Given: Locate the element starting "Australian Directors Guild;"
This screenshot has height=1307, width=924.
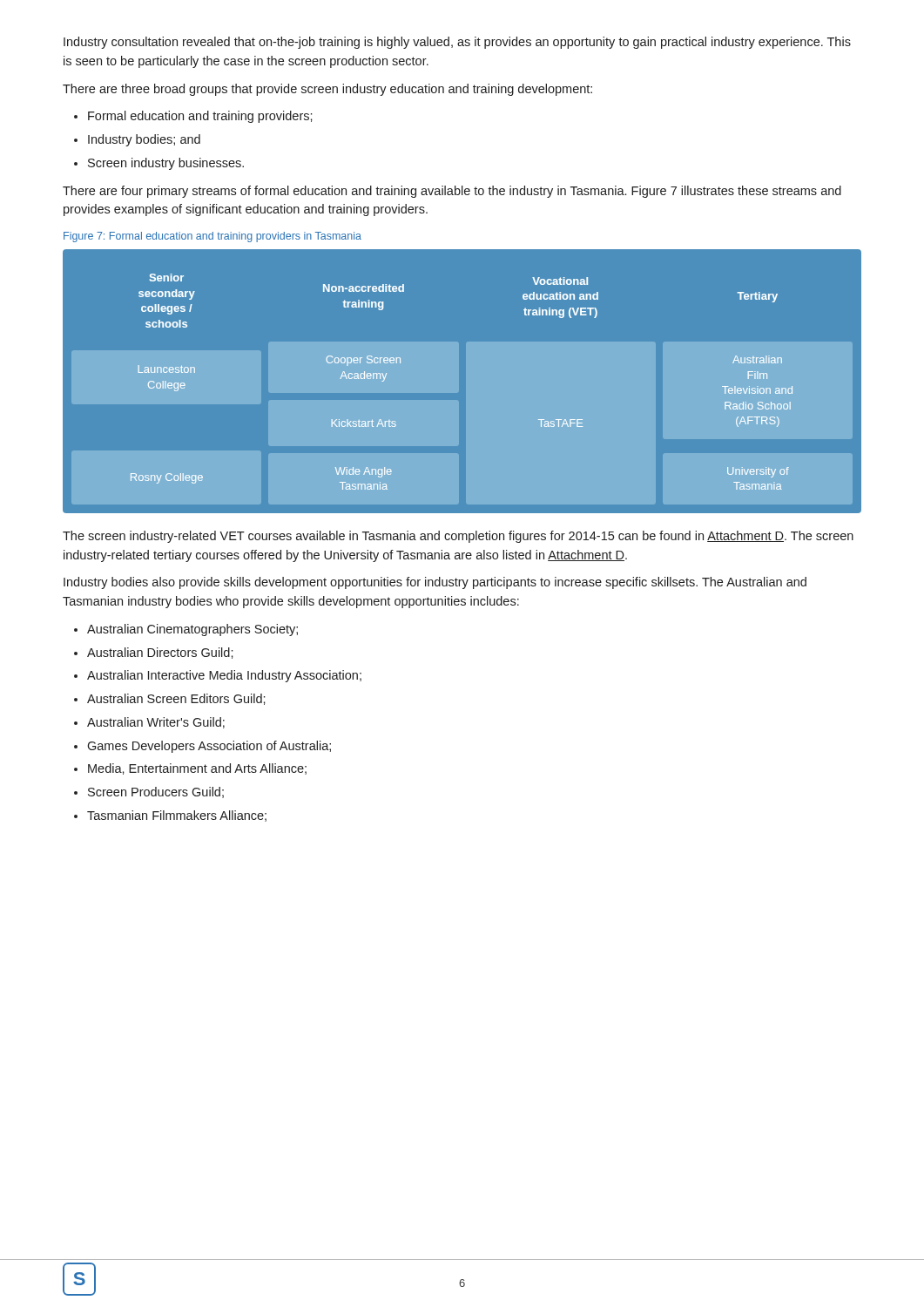Looking at the screenshot, I should pyautogui.click(x=160, y=652).
